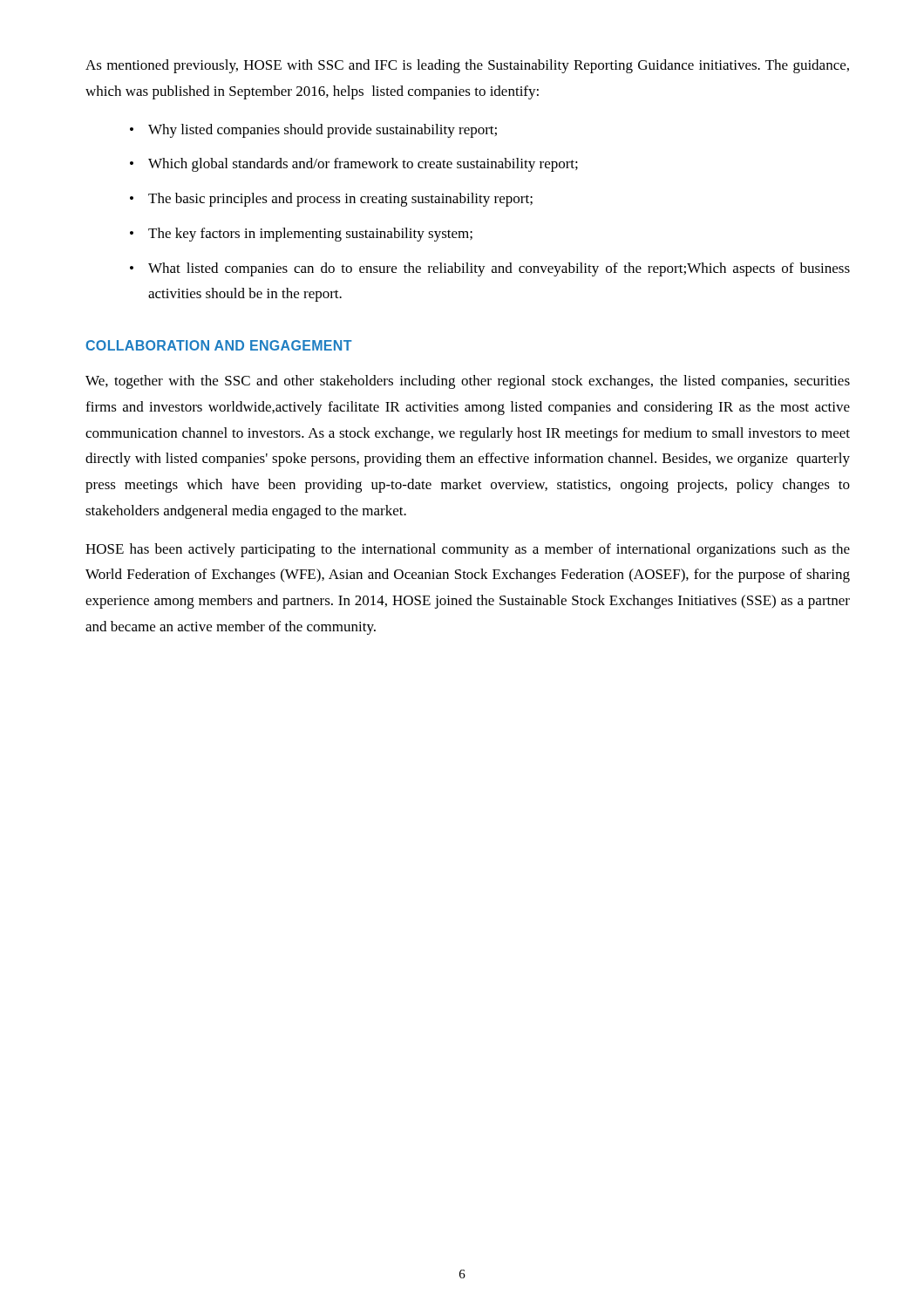
Task: Find the block on this page that starts "• Which global standards"
Action: tap(489, 164)
